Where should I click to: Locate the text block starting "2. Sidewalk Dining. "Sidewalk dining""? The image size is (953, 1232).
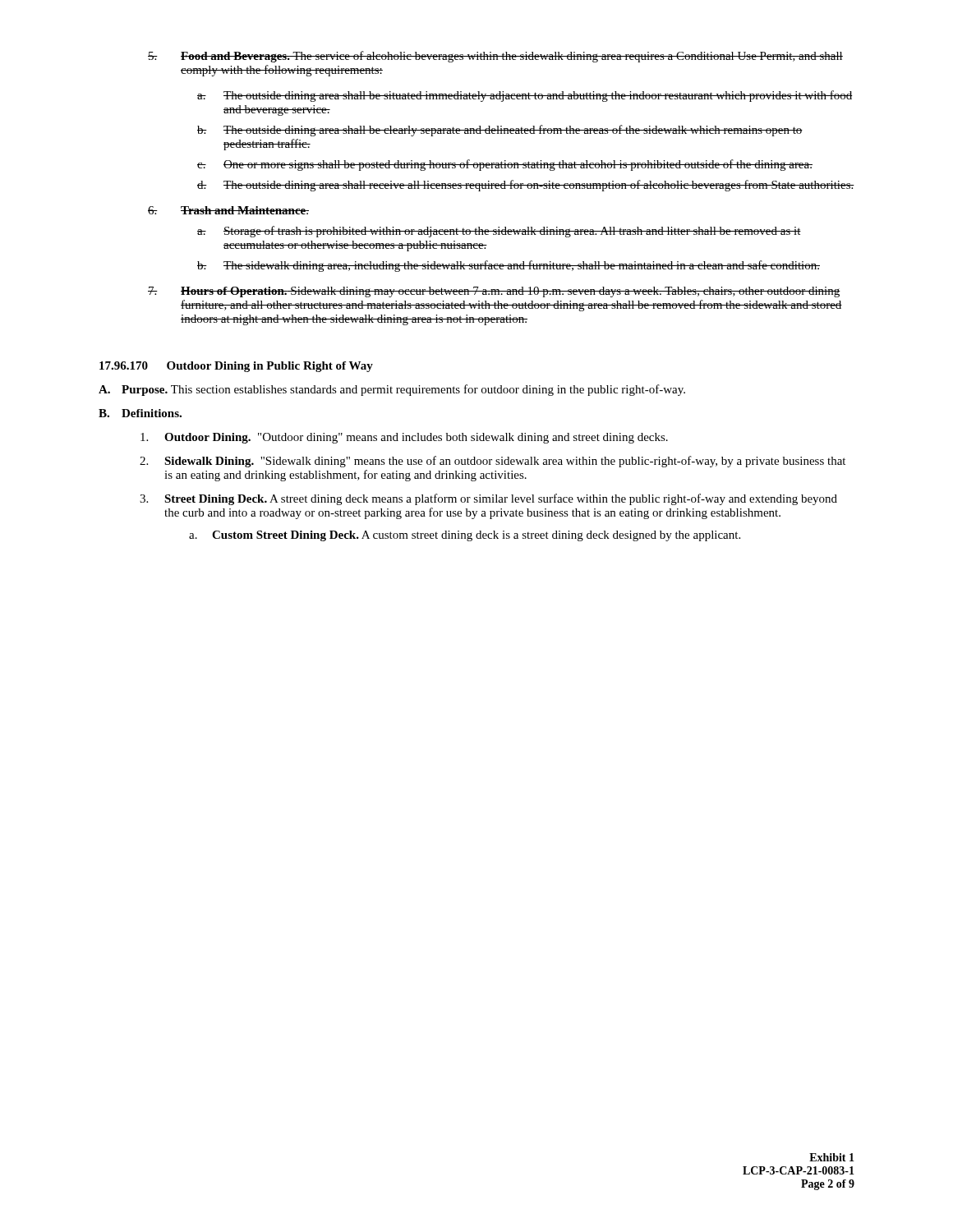(497, 468)
